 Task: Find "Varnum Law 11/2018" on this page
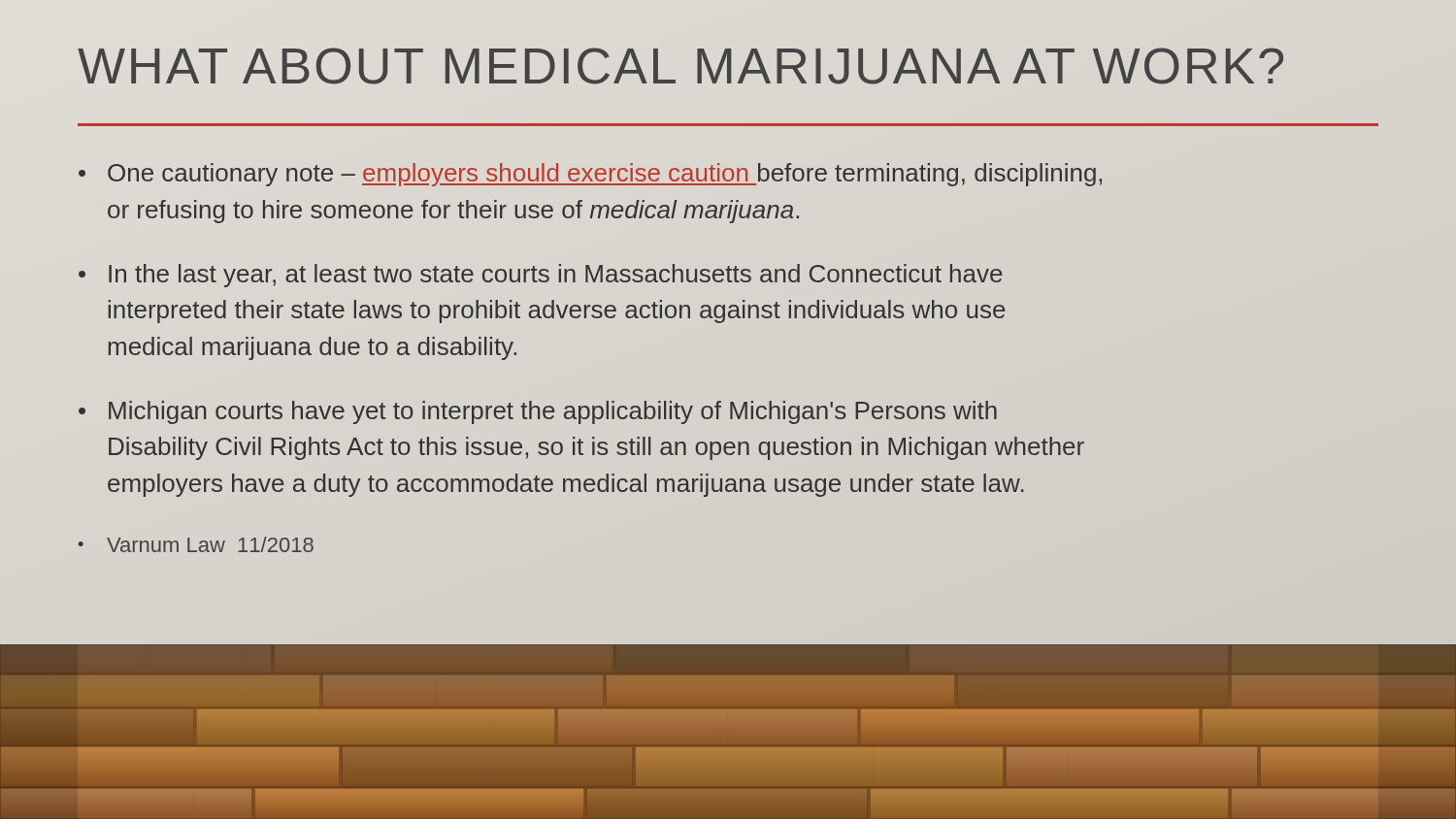pyautogui.click(x=210, y=545)
